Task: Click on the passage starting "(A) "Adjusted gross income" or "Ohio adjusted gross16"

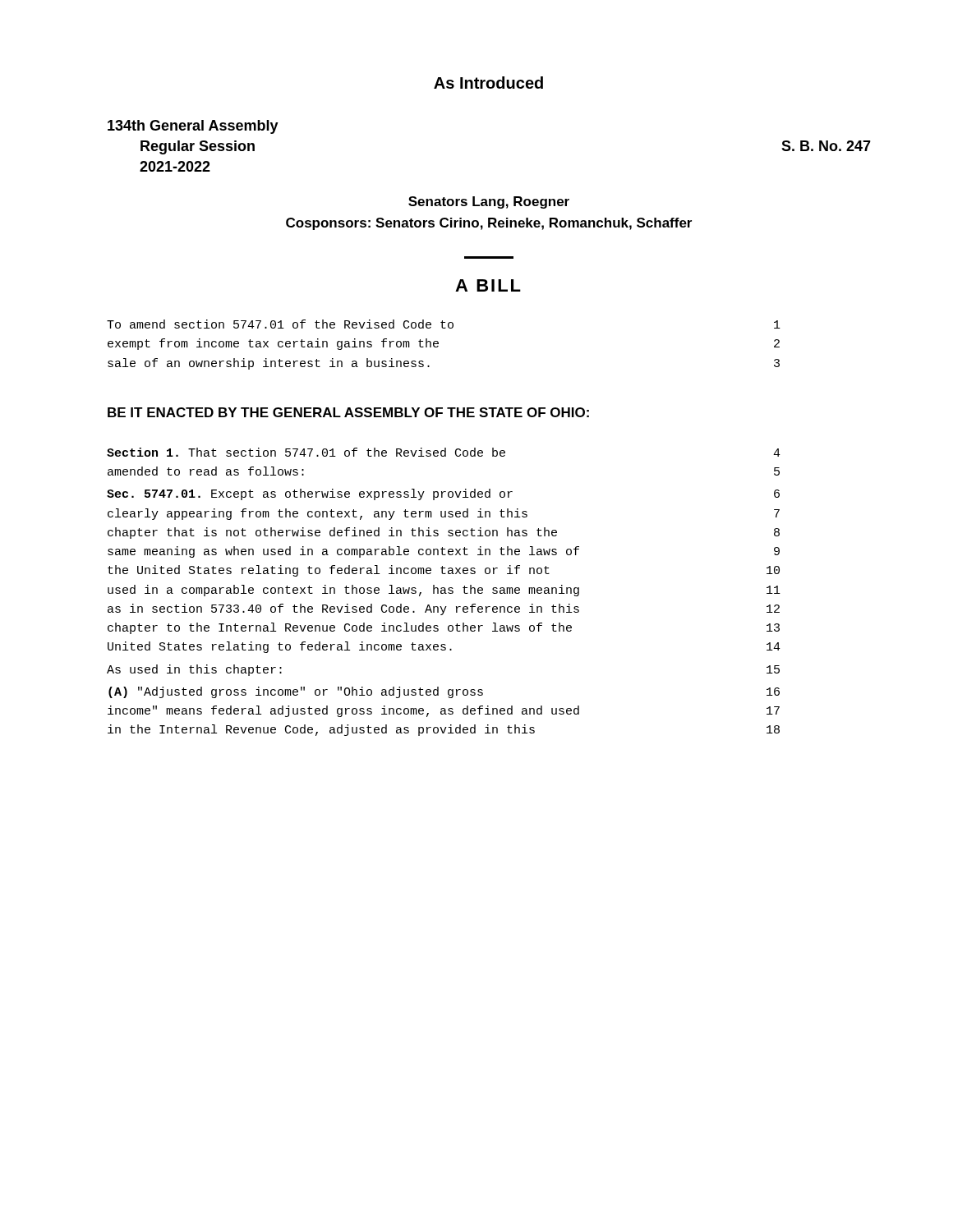Action: (444, 712)
